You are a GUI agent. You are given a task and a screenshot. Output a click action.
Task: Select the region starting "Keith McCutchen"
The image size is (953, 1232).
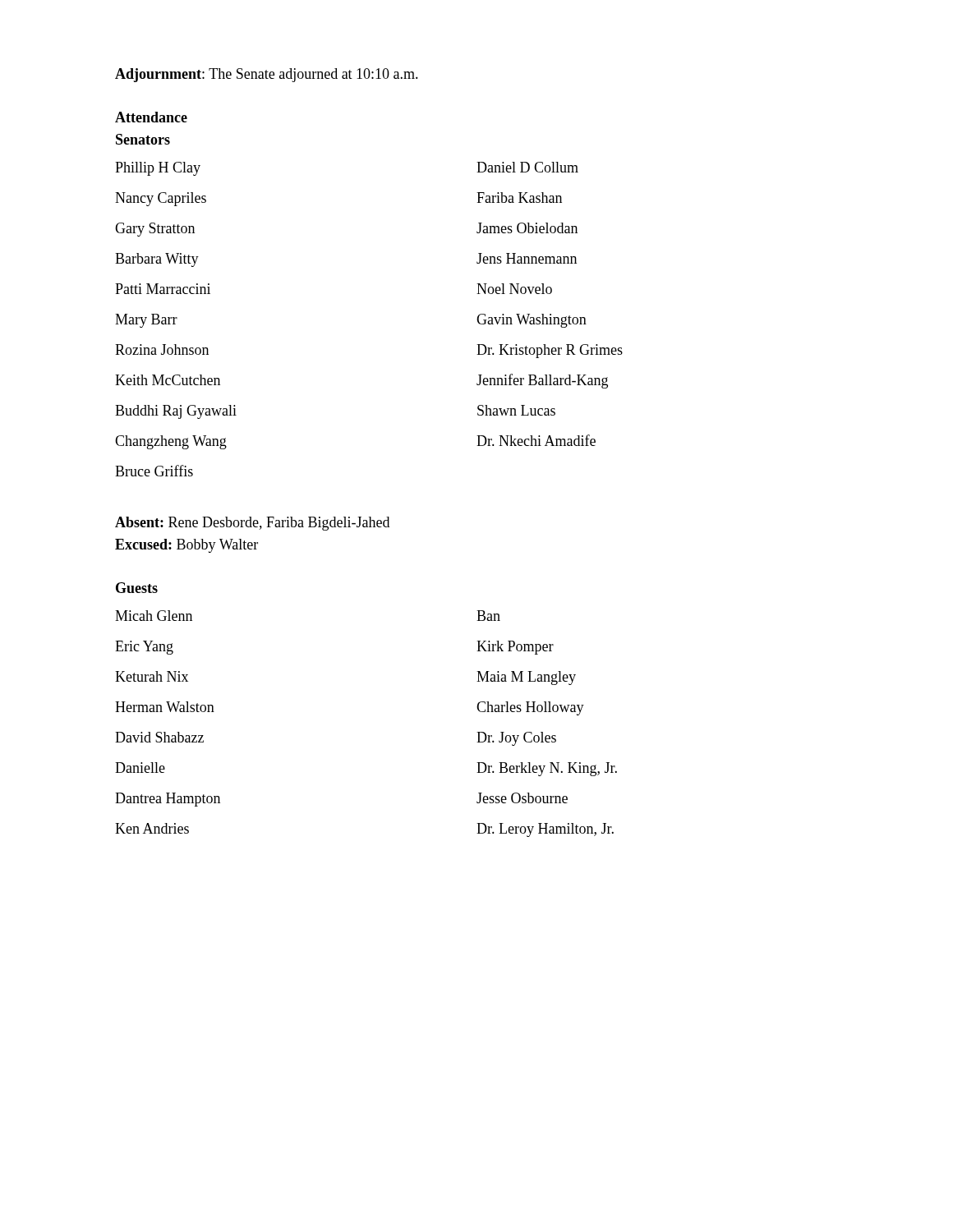pos(168,380)
